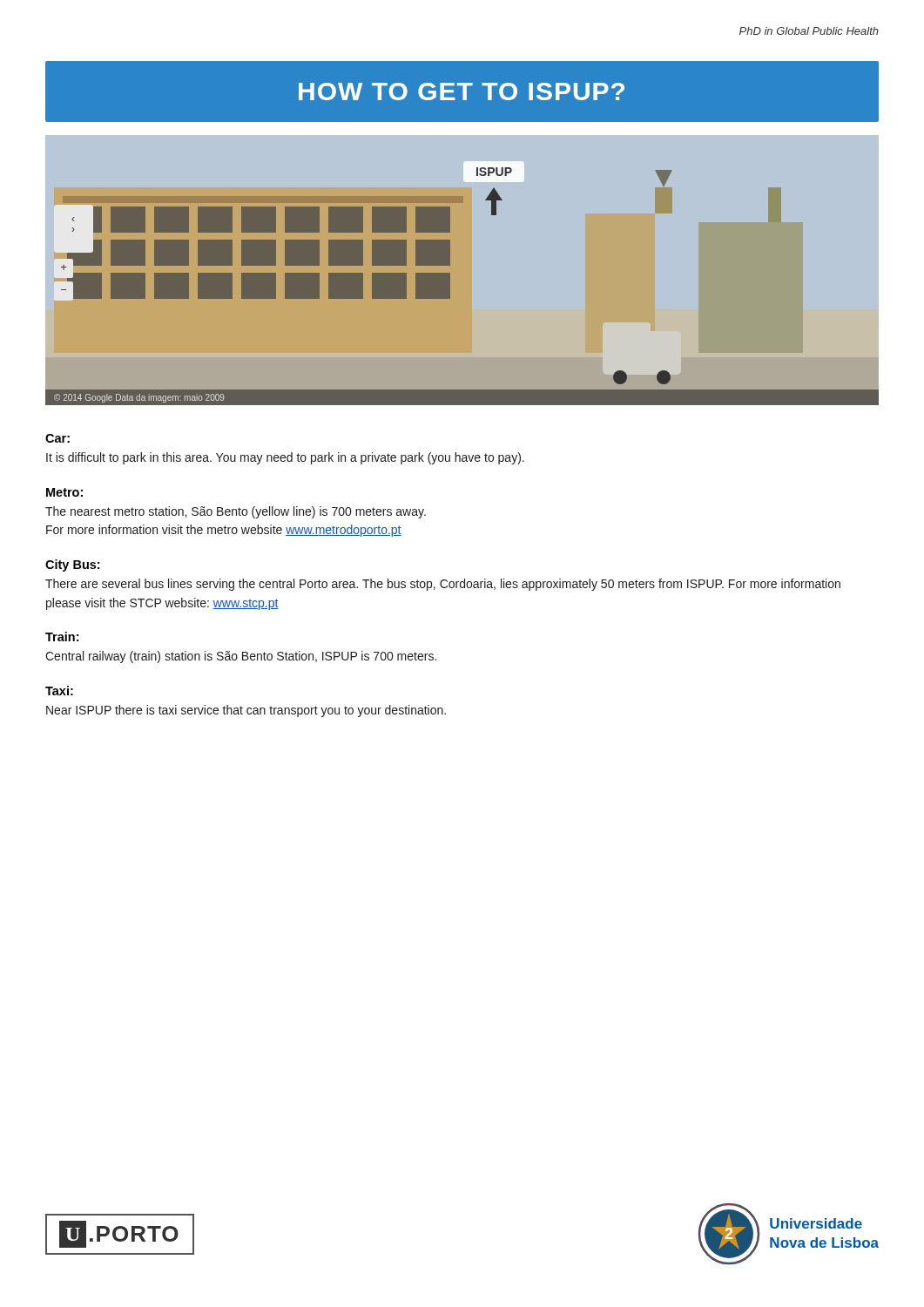Find the block on this page that starts "Metro: The nearest metro"
The image size is (924, 1307).
[64, 492]
